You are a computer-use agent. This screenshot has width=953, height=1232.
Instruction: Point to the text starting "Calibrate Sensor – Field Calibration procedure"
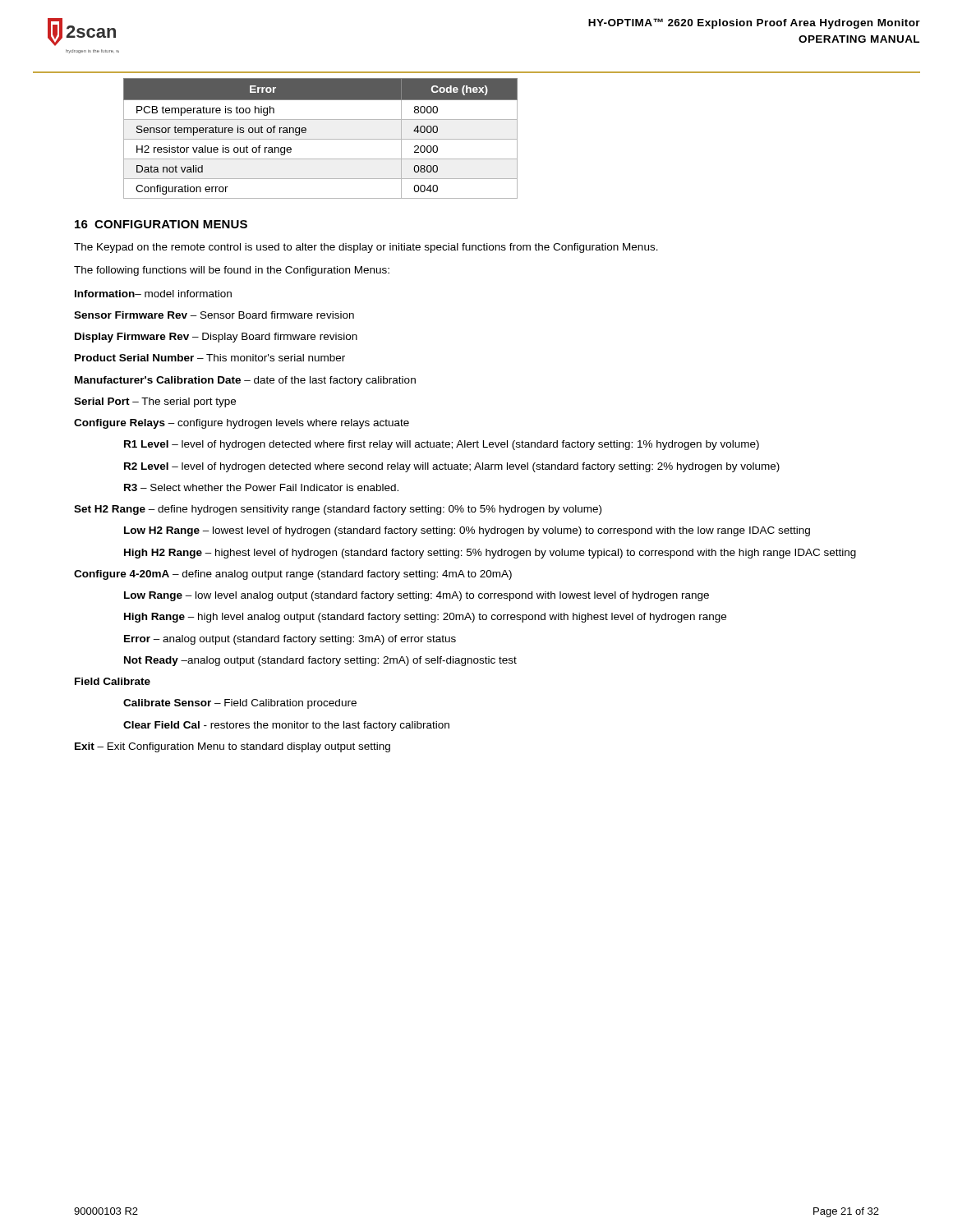click(240, 703)
